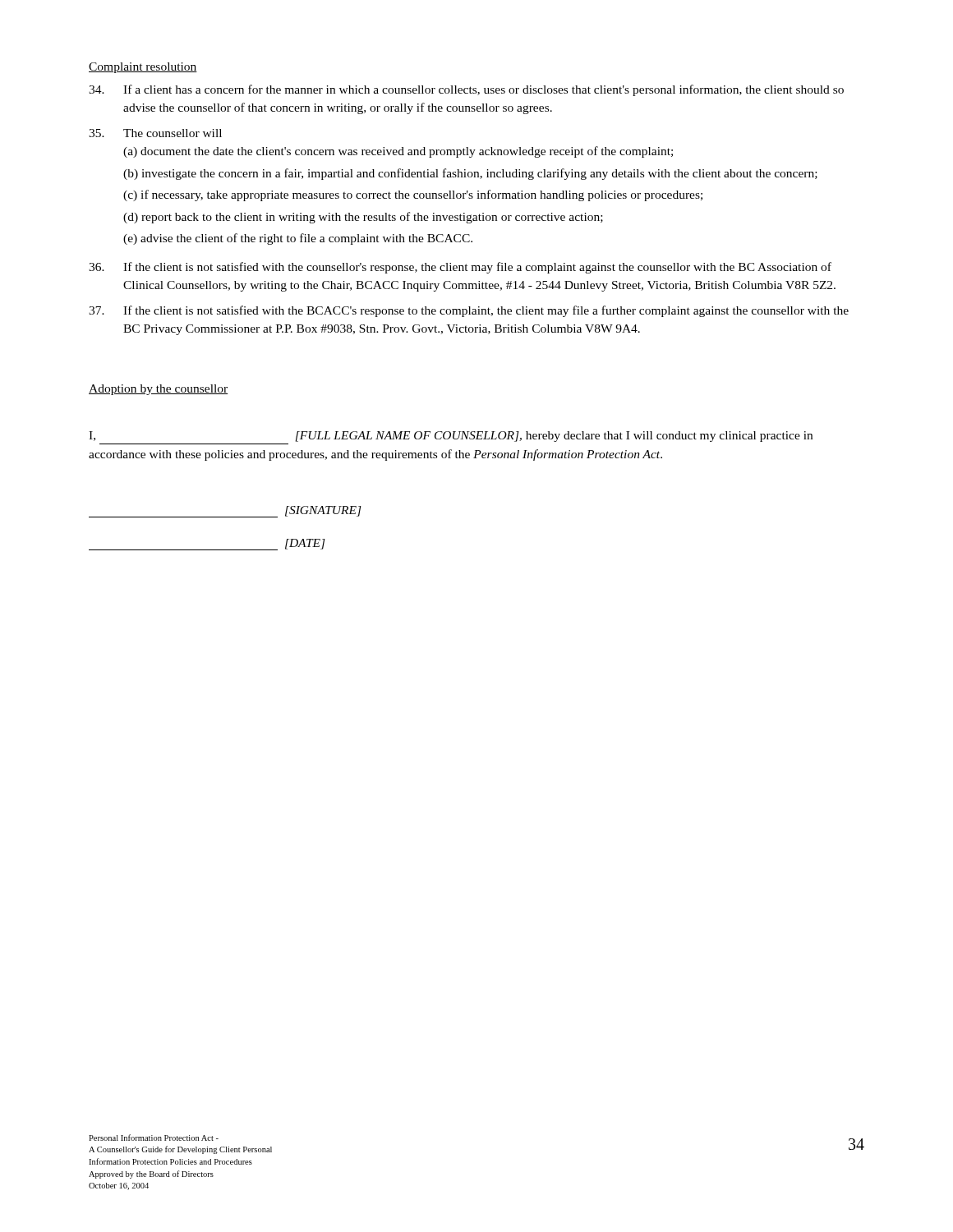Image resolution: width=953 pixels, height=1232 pixels.
Task: Navigate to the element starting "I, [FULL LEGAL NAME OF COUNSELLOR], hereby declare"
Action: coord(451,444)
